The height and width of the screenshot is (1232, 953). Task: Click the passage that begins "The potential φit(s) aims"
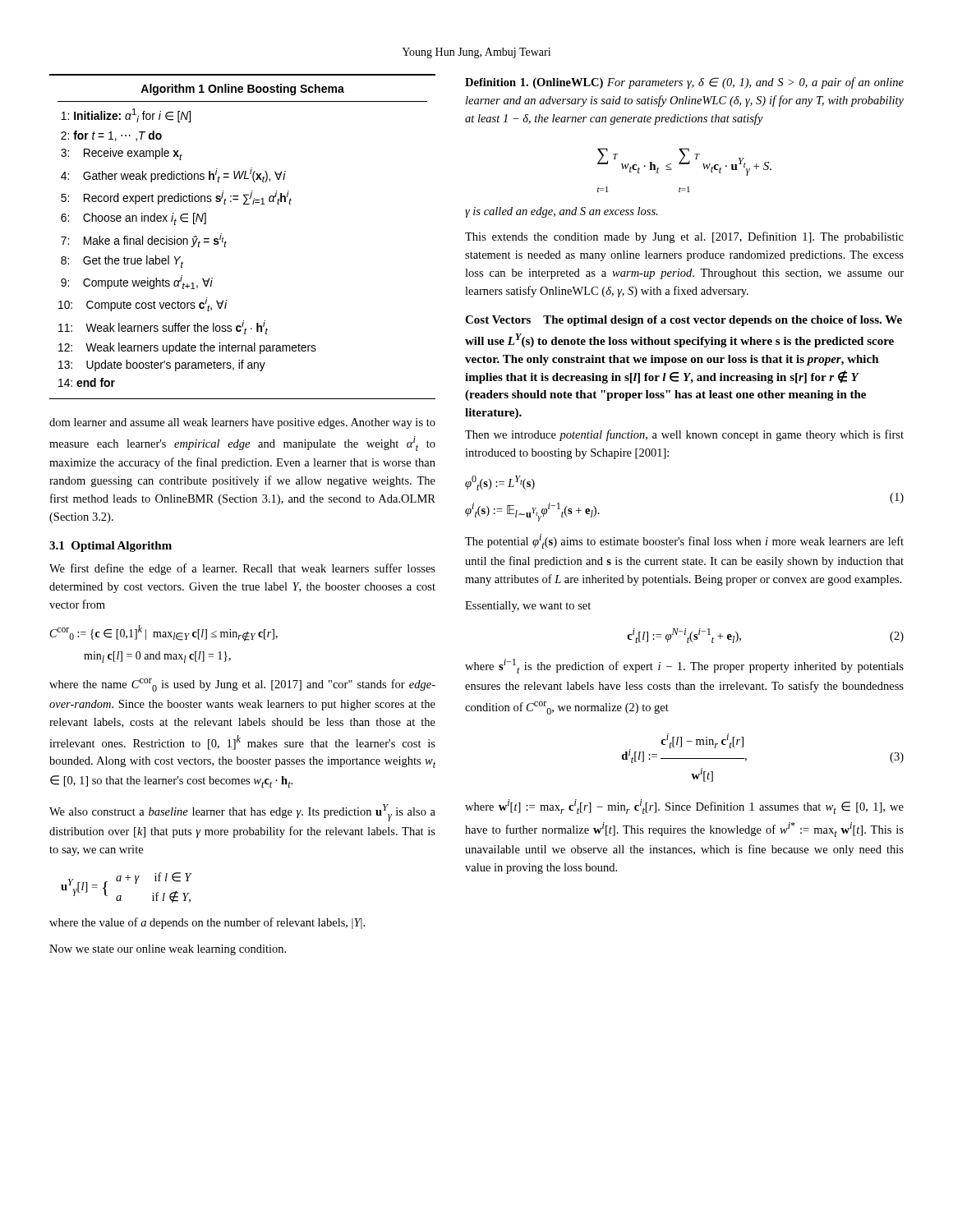684,559
